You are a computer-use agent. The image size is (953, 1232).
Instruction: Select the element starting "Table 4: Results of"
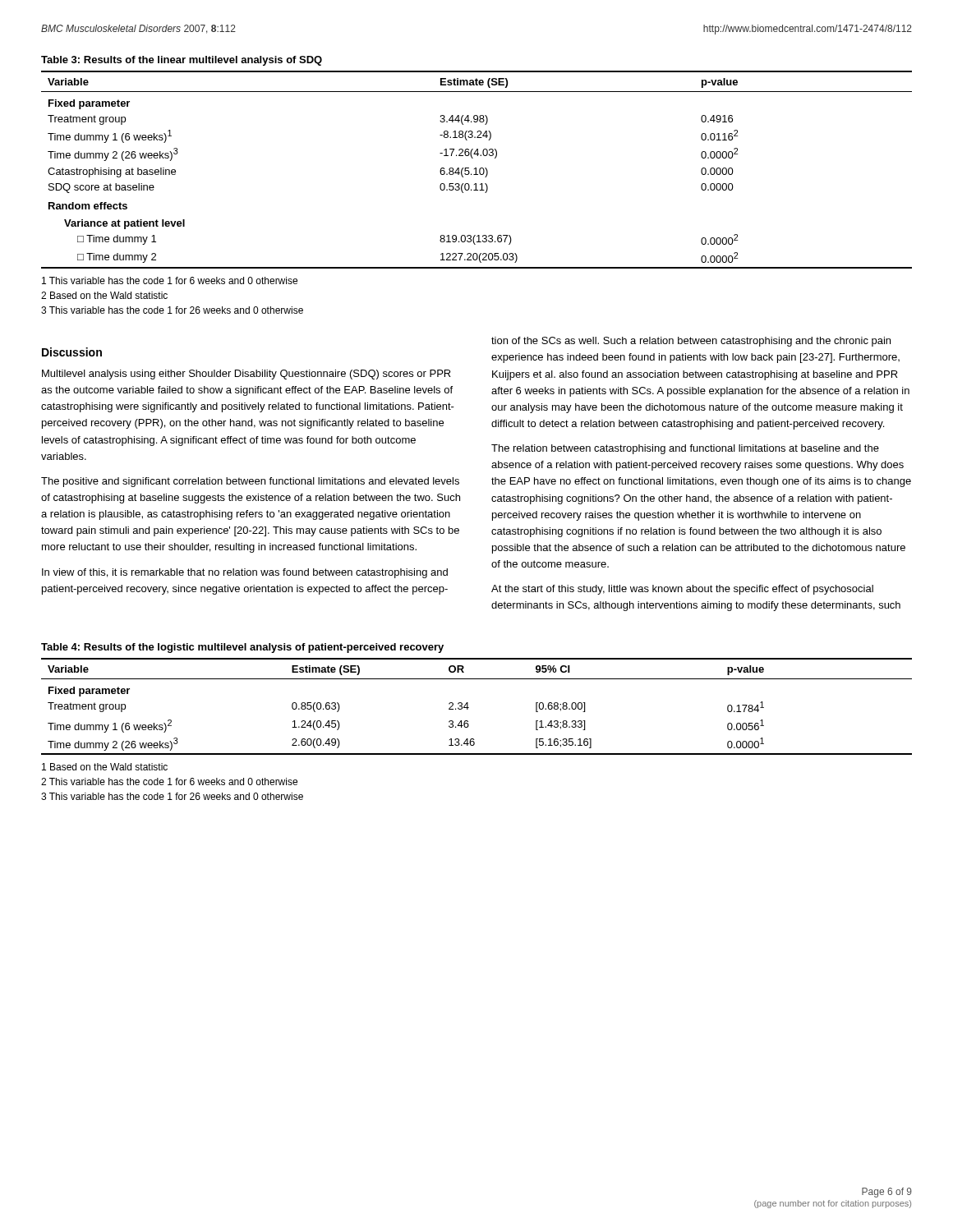pyautogui.click(x=242, y=646)
